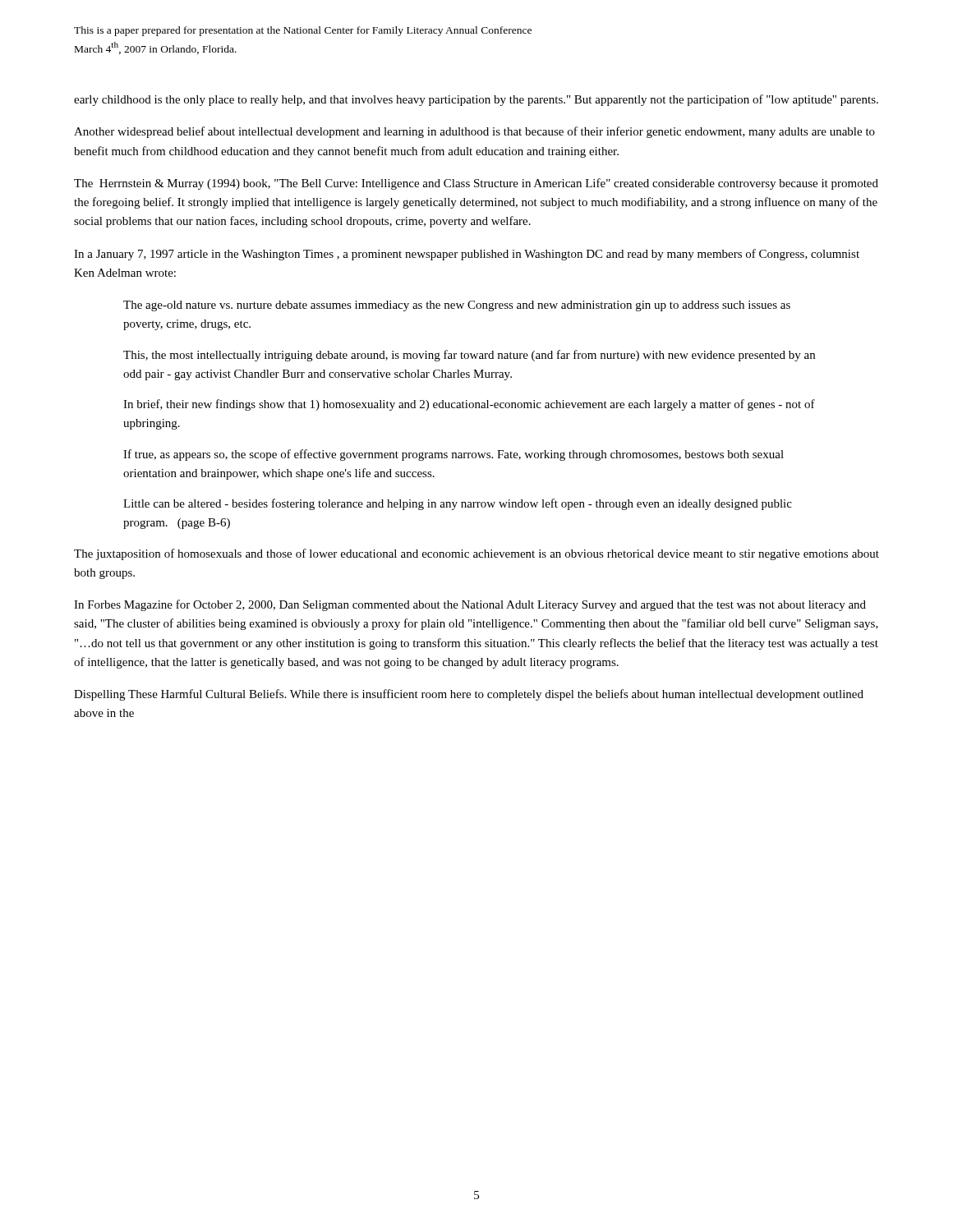The width and height of the screenshot is (953, 1232).
Task: Find the text block that reads "The Herrnstein & Murray (1994) book, "The Bell"
Action: (x=476, y=202)
